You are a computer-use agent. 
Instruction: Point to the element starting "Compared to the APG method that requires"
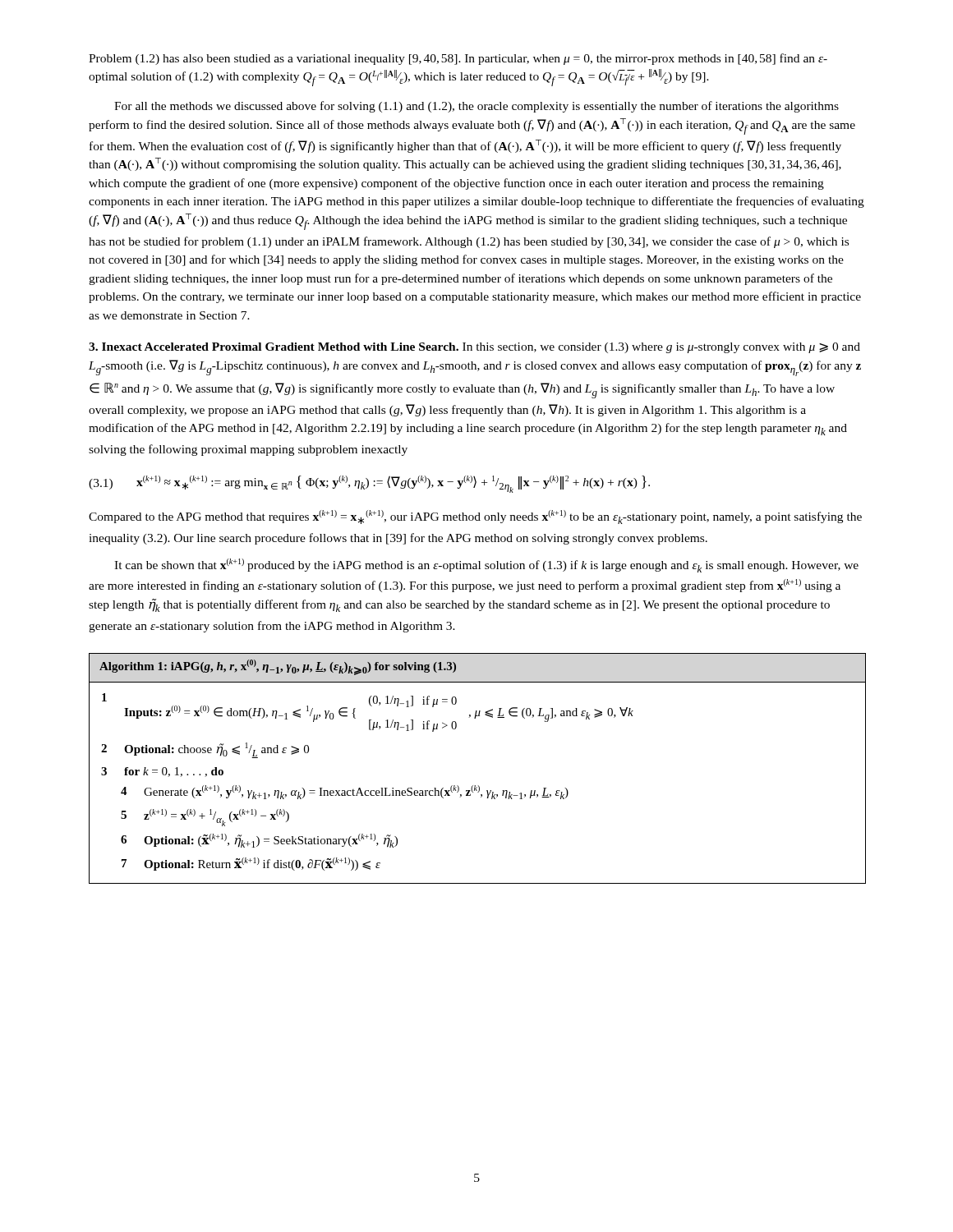[x=476, y=527]
